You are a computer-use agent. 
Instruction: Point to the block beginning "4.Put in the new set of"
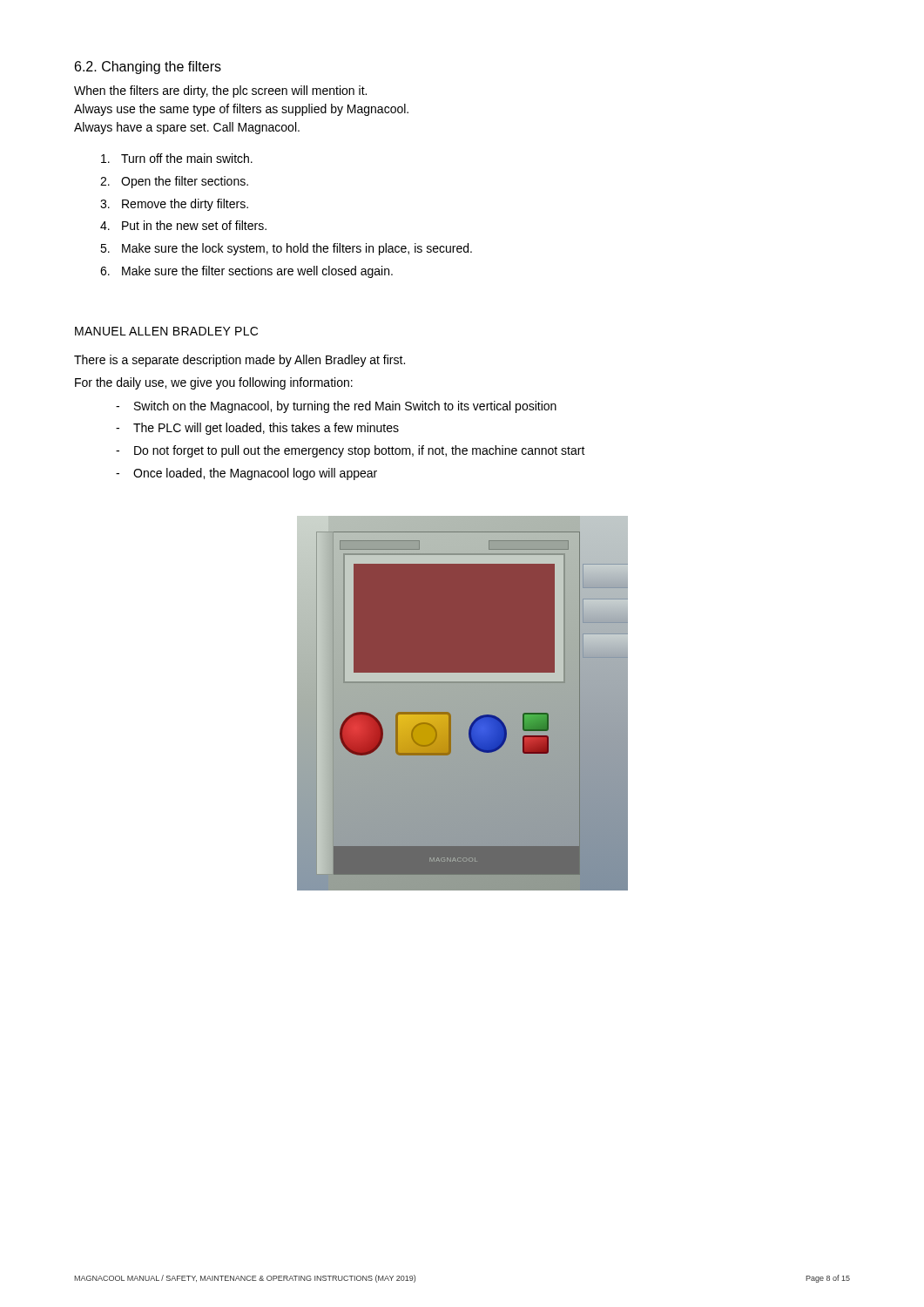(183, 225)
